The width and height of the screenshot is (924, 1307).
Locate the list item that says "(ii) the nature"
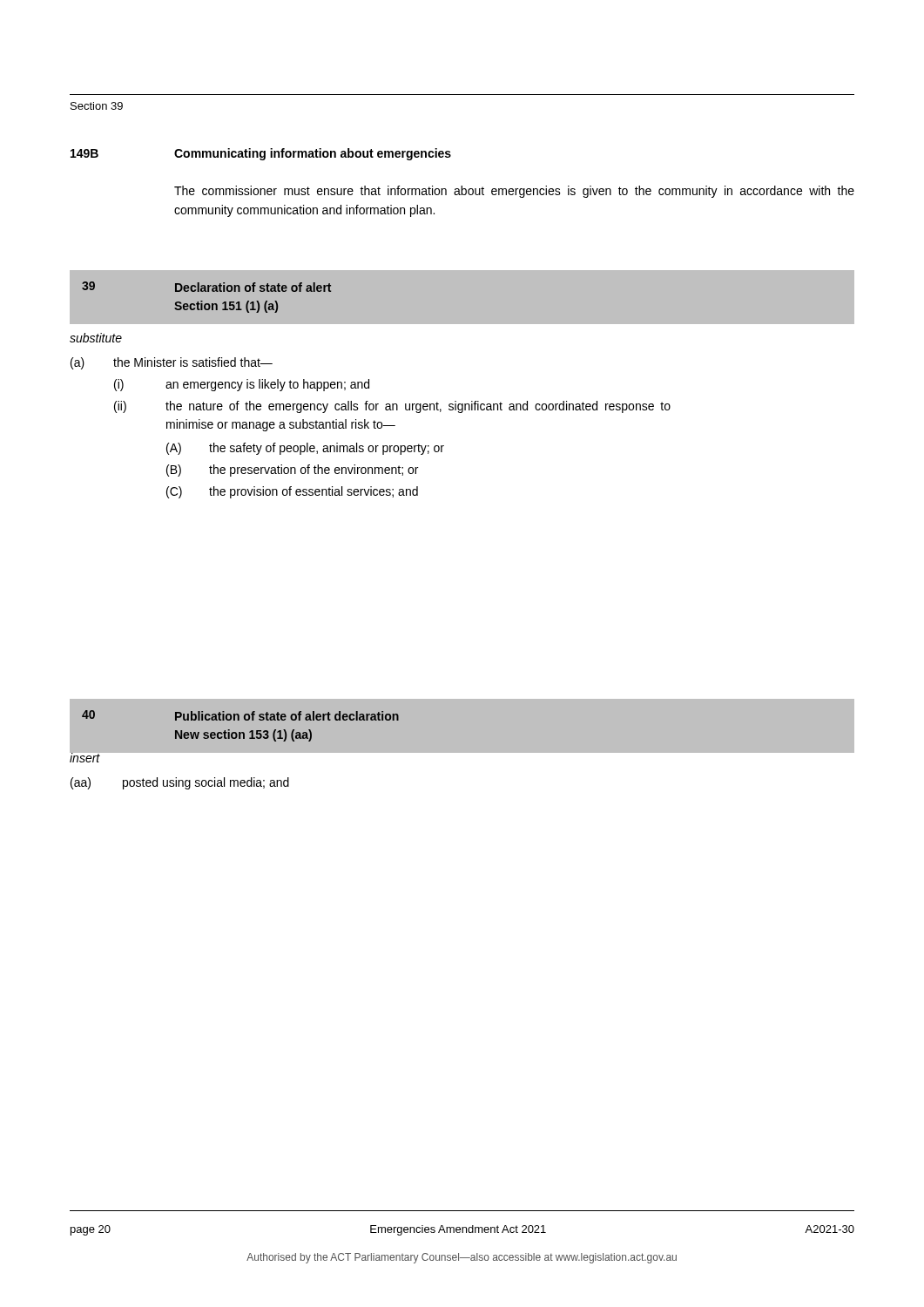pyautogui.click(x=392, y=416)
